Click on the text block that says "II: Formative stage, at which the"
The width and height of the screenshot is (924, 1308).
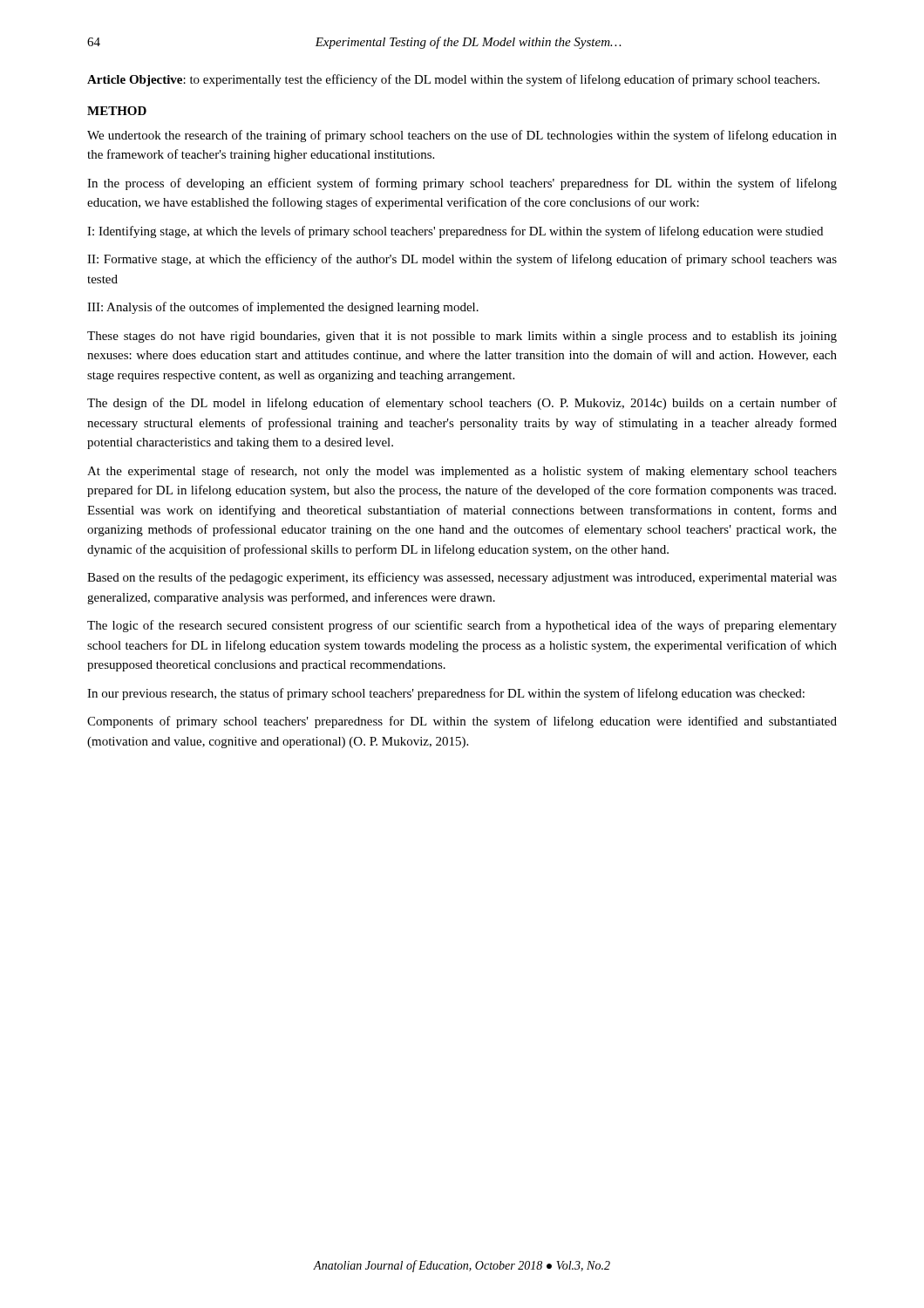pos(462,269)
